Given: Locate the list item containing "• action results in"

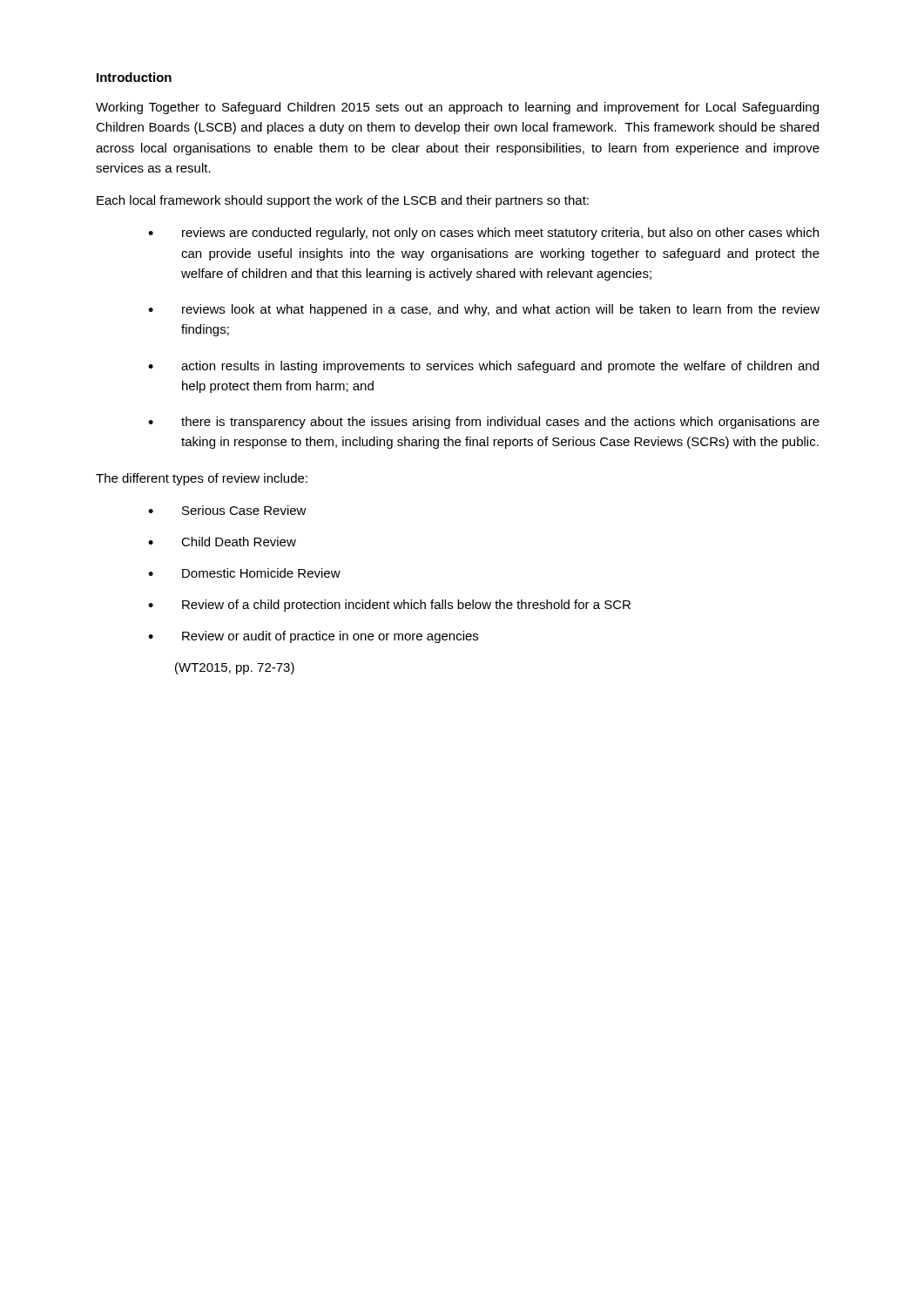Looking at the screenshot, I should [x=484, y=375].
